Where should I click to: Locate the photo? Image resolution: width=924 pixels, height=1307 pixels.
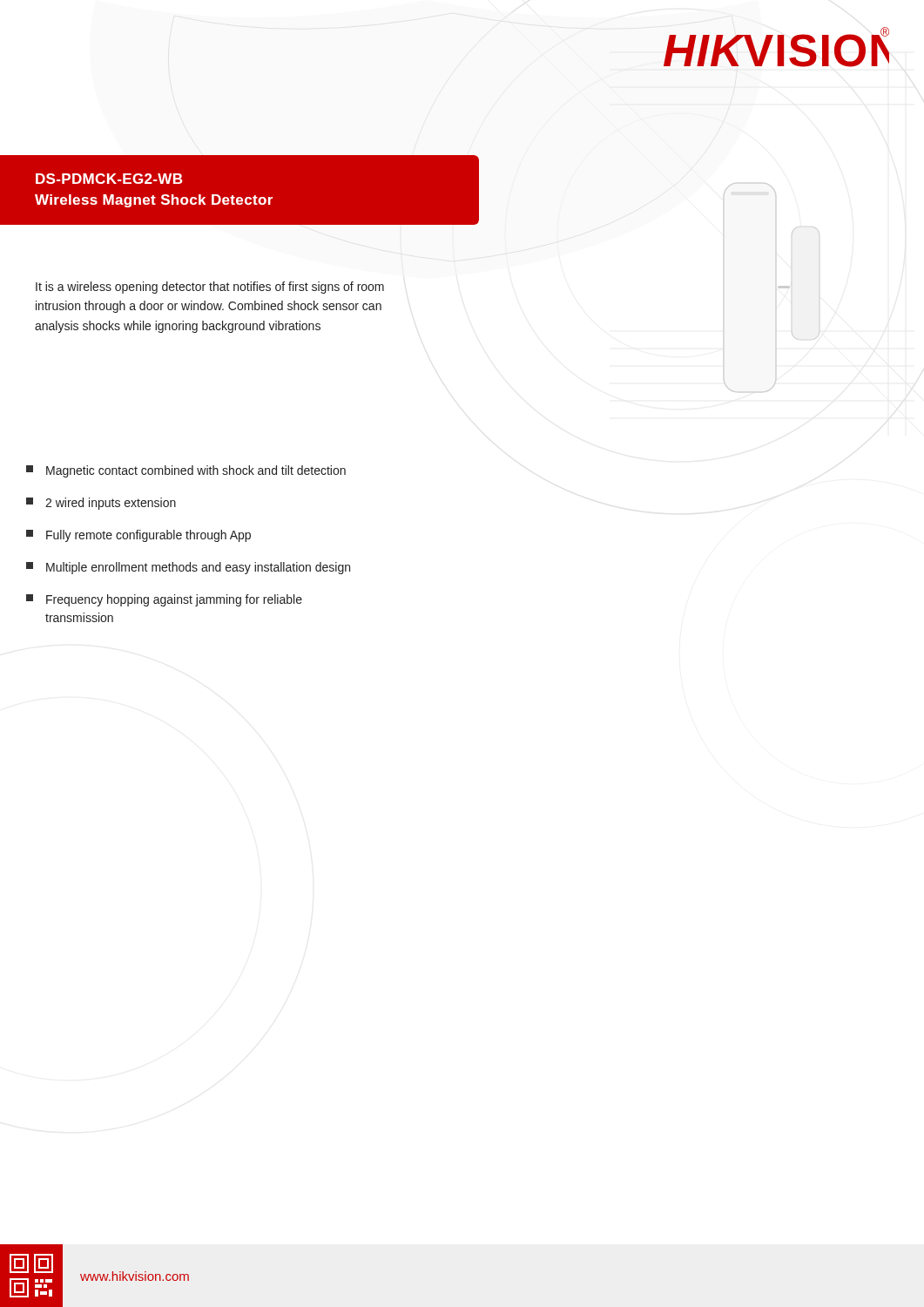767,292
